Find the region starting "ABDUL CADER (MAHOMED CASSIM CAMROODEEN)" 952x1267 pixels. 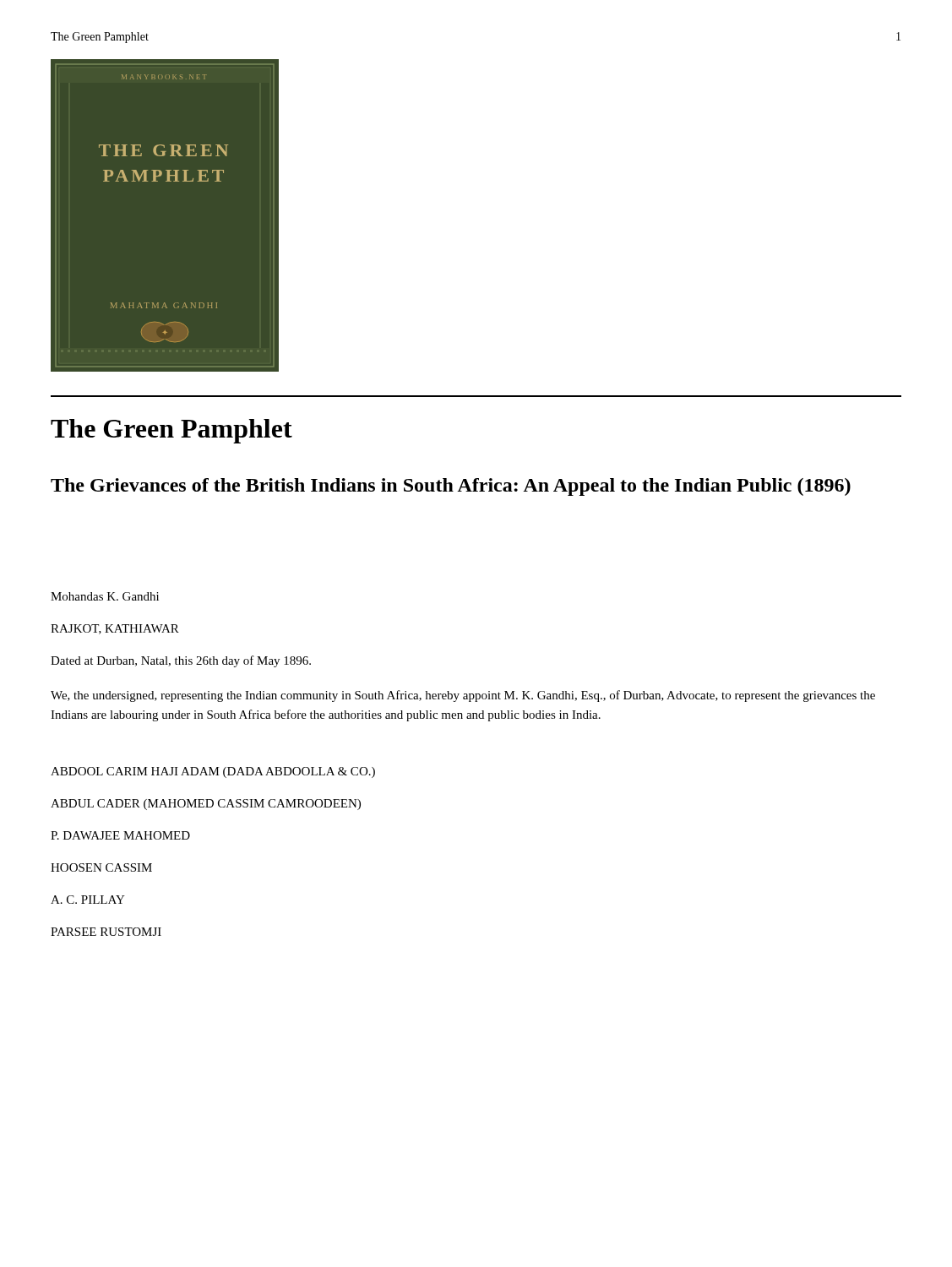[206, 803]
